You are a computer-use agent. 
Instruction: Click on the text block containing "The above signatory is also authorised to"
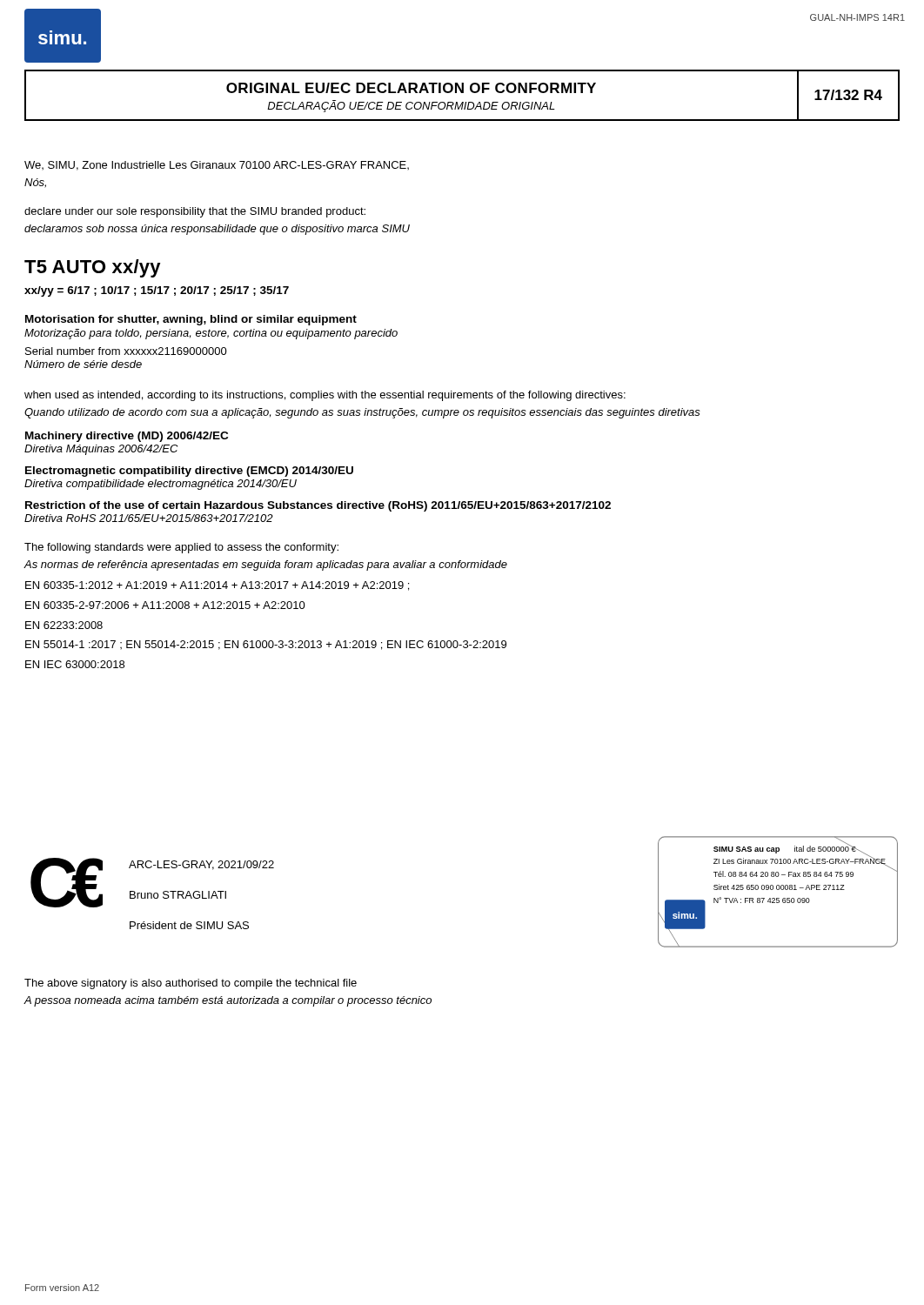pos(191,984)
